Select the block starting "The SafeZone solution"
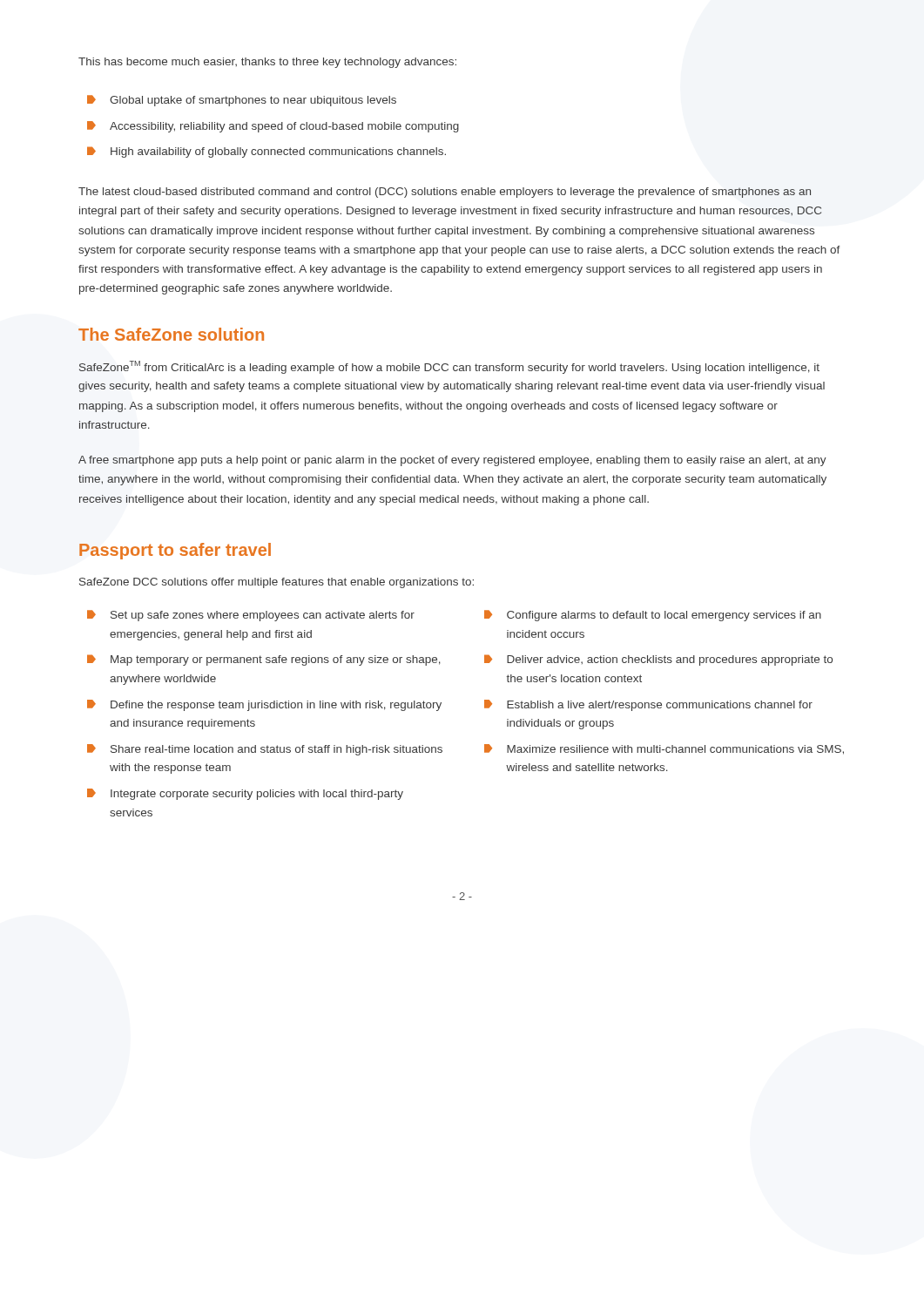This screenshot has height=1307, width=924. [172, 334]
